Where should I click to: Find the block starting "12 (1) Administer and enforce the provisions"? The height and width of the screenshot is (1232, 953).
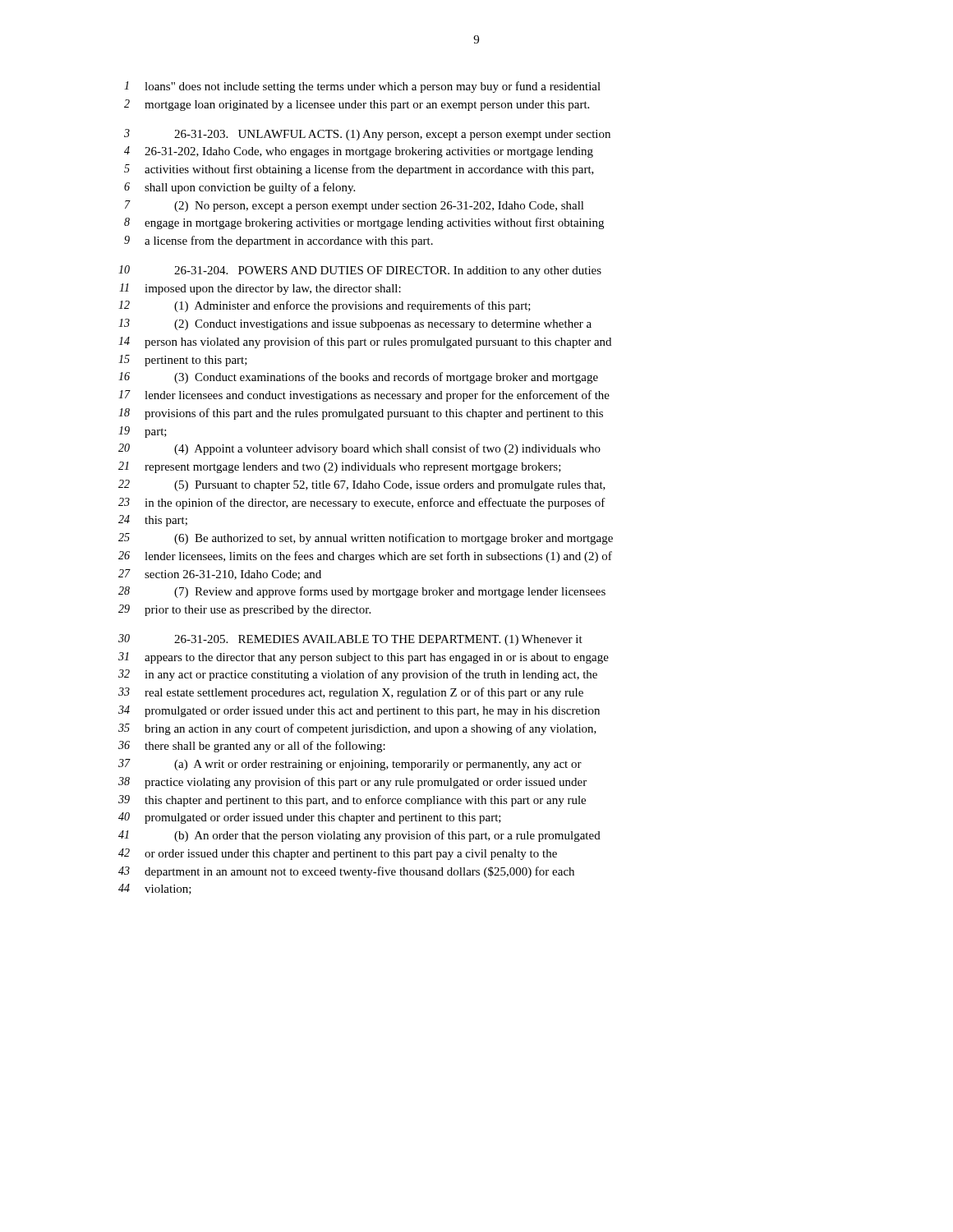click(489, 306)
